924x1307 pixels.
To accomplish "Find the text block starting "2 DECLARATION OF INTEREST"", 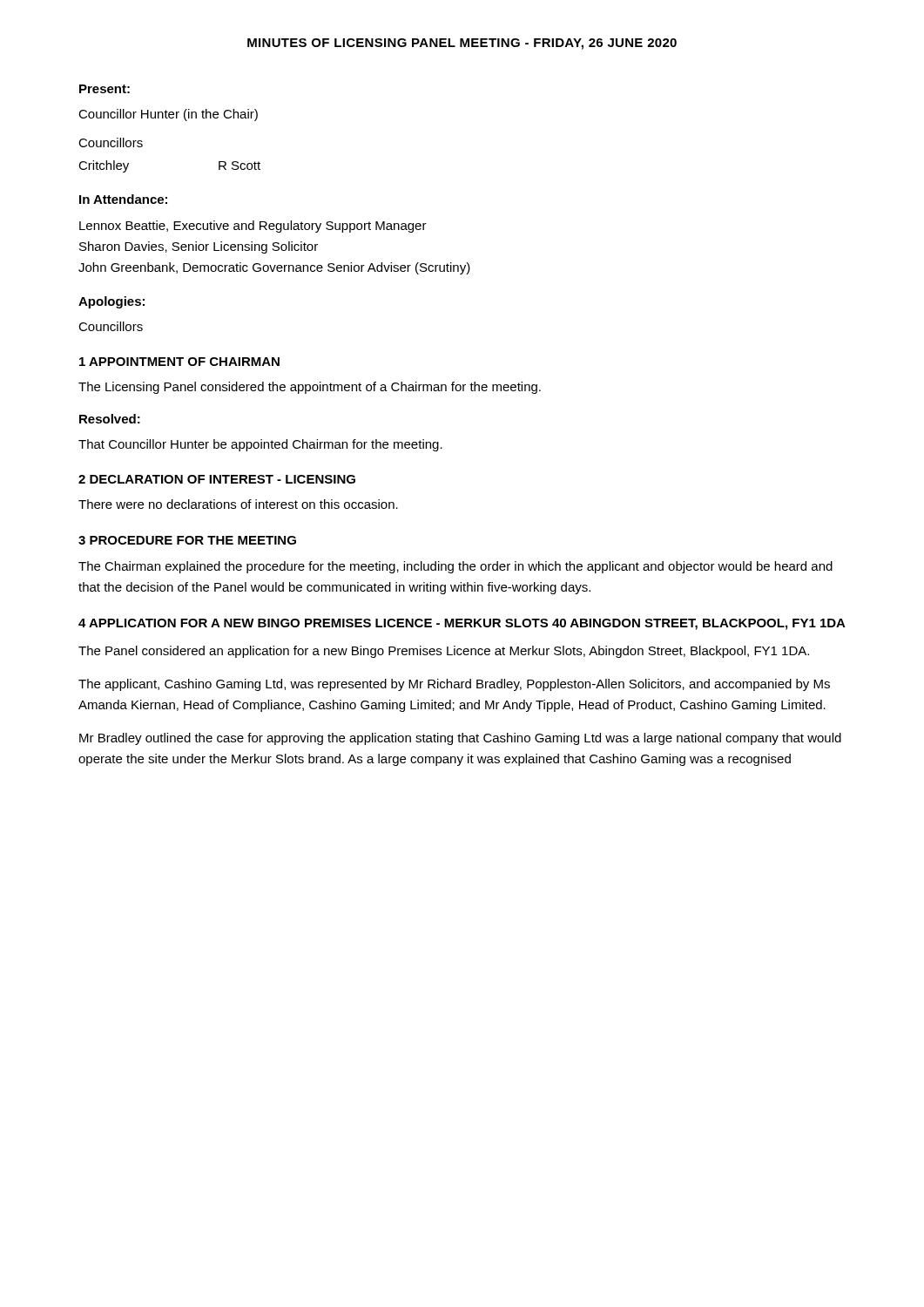I will (217, 479).
